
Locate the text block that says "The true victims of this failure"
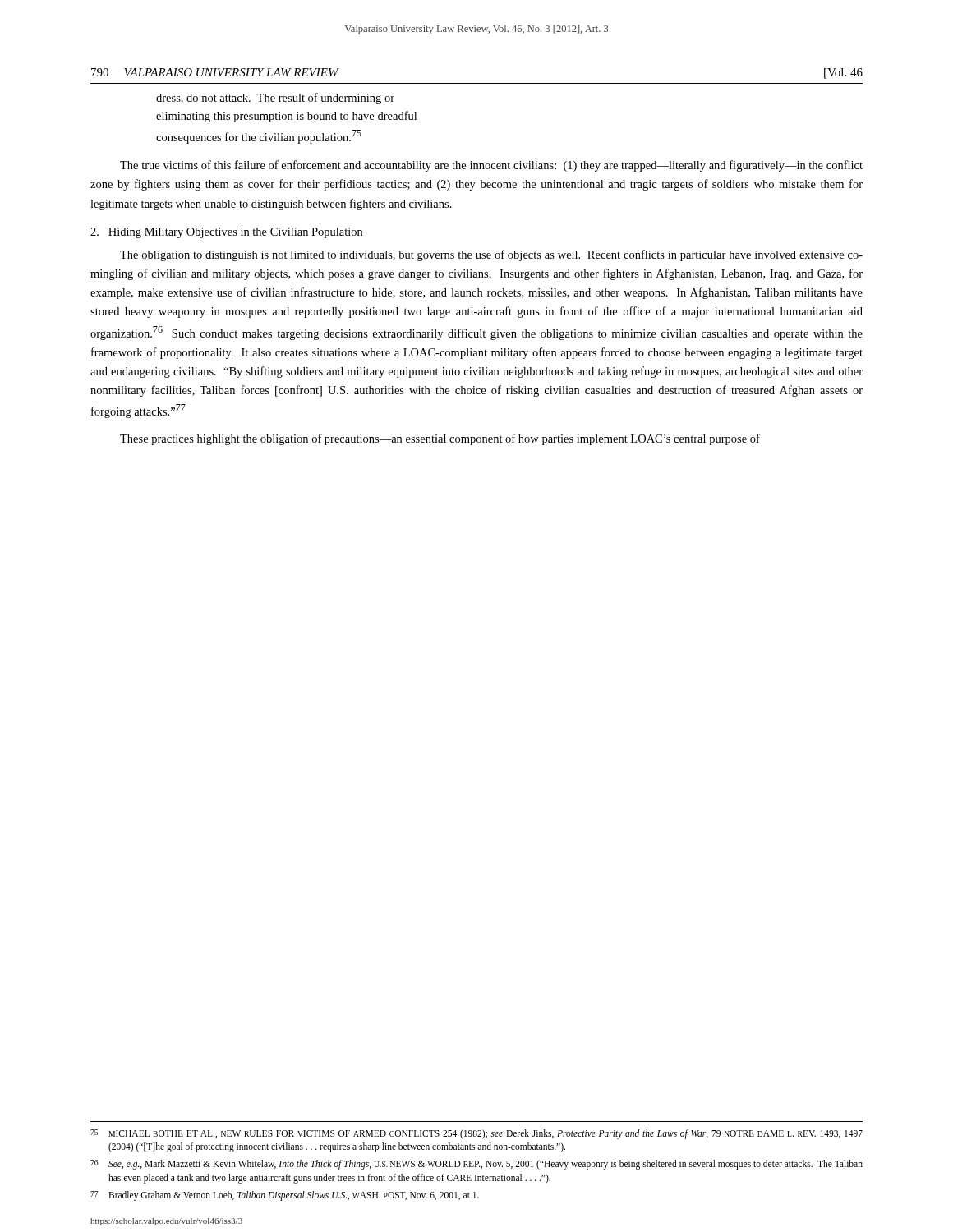(x=476, y=184)
